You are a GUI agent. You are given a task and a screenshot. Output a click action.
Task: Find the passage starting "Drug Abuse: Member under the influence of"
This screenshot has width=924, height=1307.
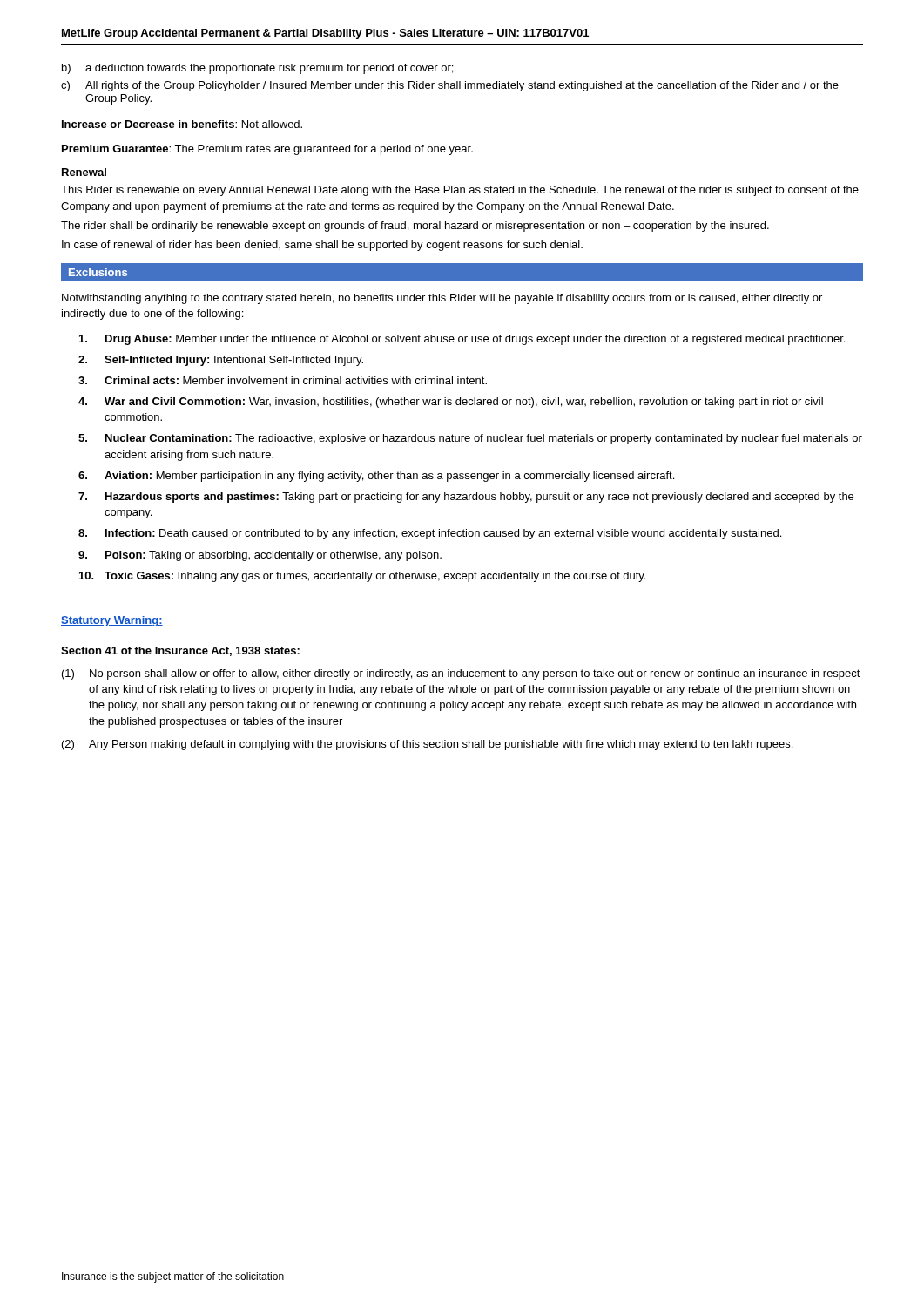point(471,339)
